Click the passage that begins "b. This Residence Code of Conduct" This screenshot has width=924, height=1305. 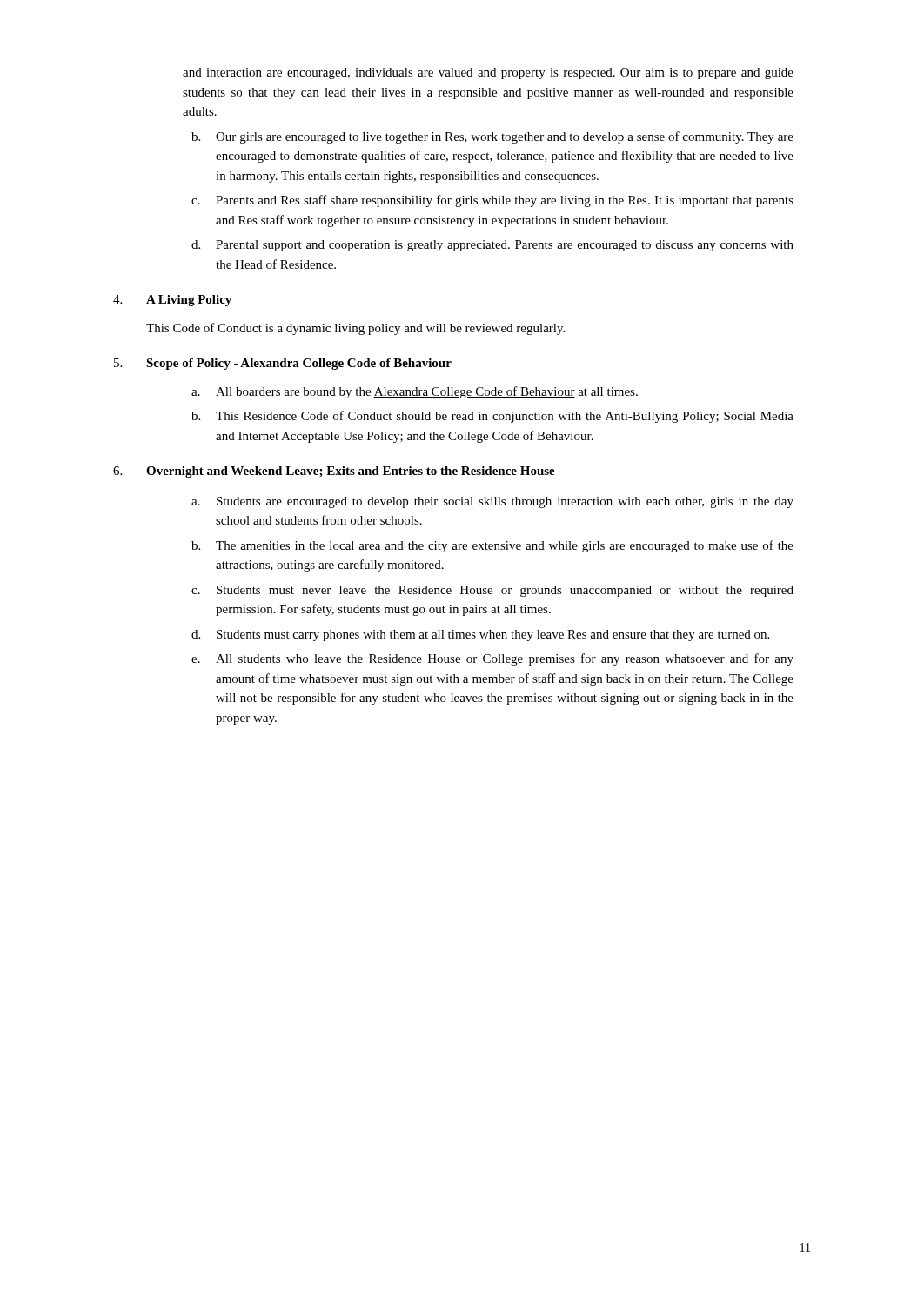(492, 426)
